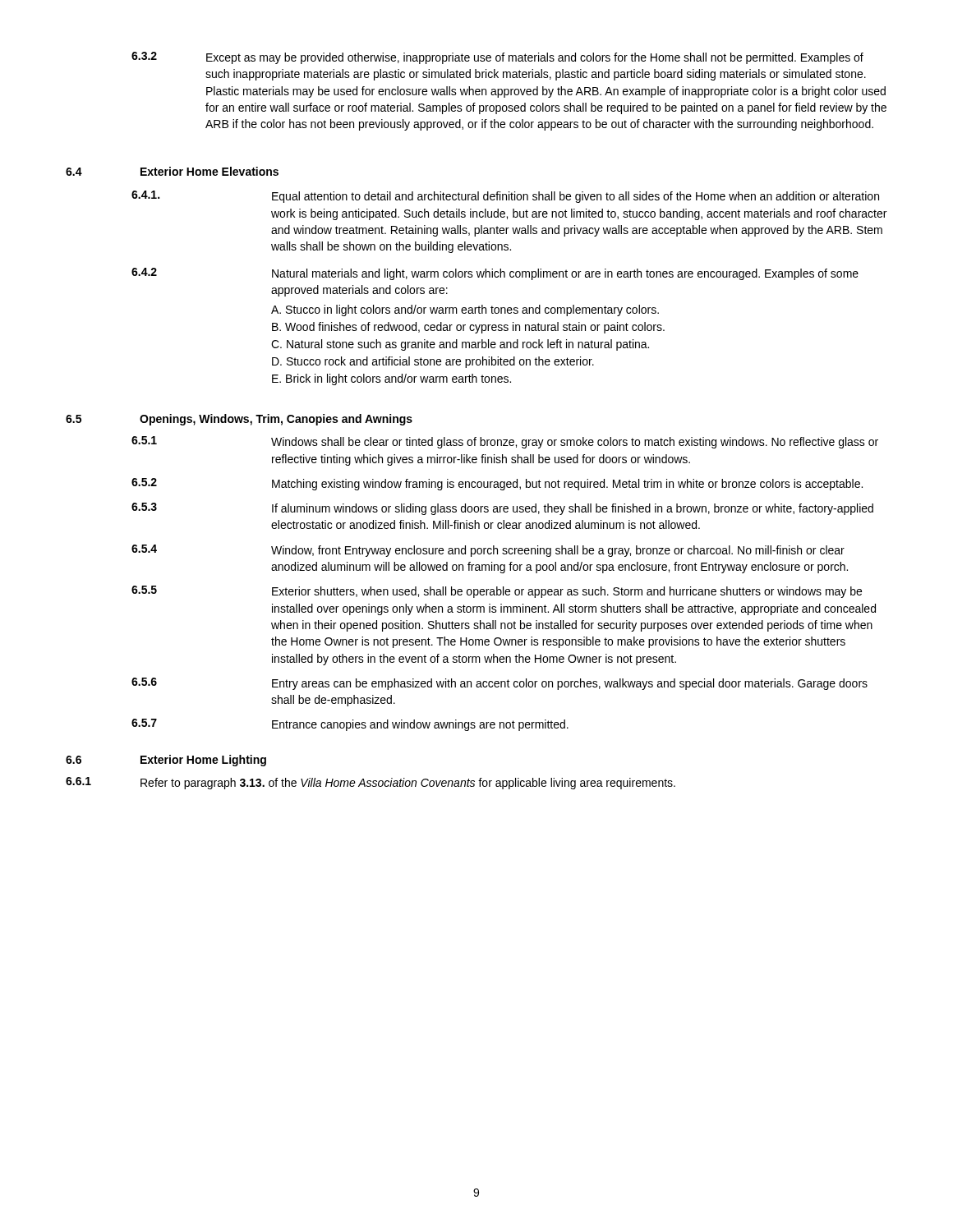Find the block starting "6.4 Exterior Home Elevations"
Viewport: 953px width, 1232px height.
coord(172,172)
